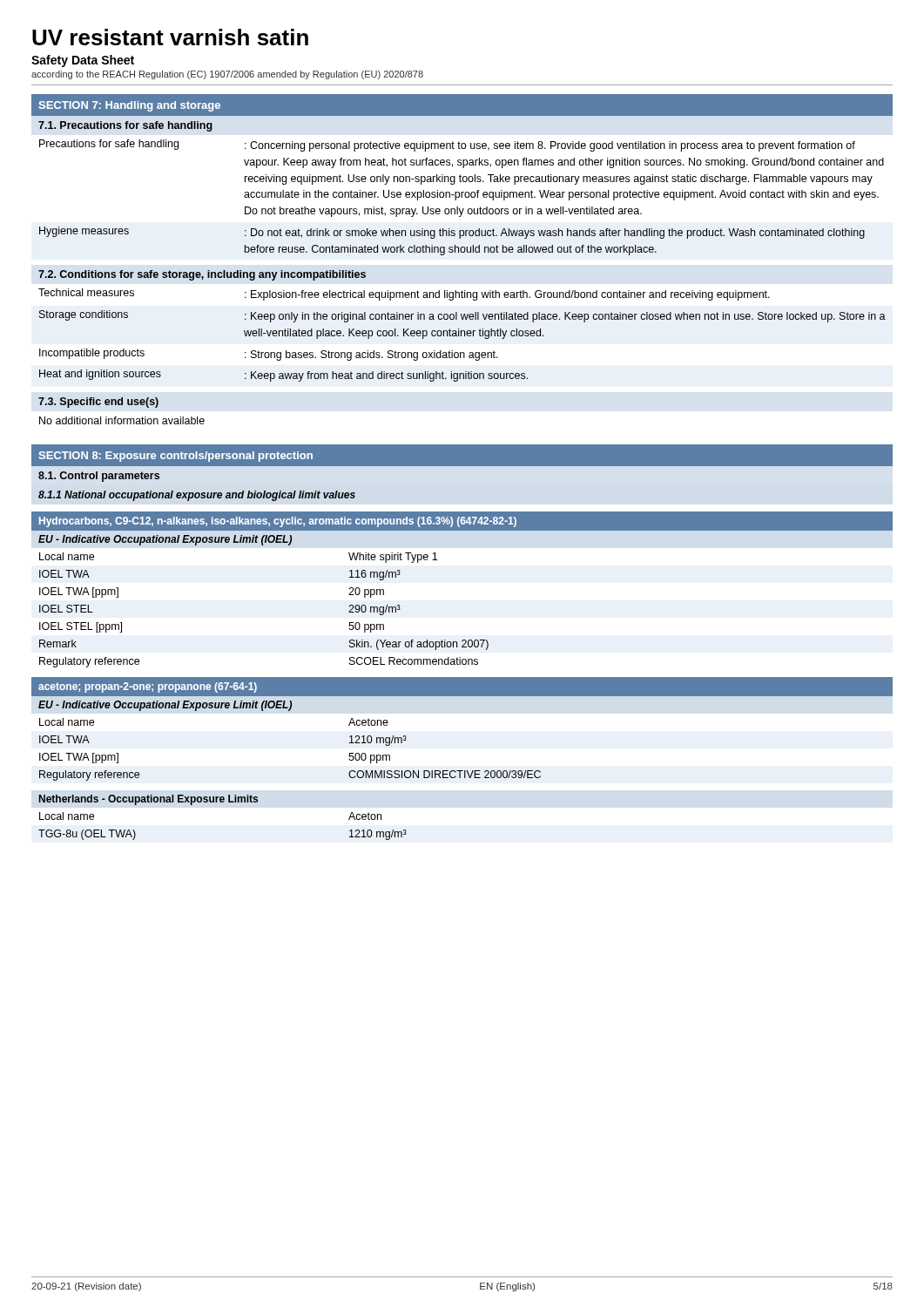Image resolution: width=924 pixels, height=1307 pixels.
Task: Select the text block with the text "according to the REACH Regulation (EC) 1907/2006"
Action: click(x=227, y=74)
